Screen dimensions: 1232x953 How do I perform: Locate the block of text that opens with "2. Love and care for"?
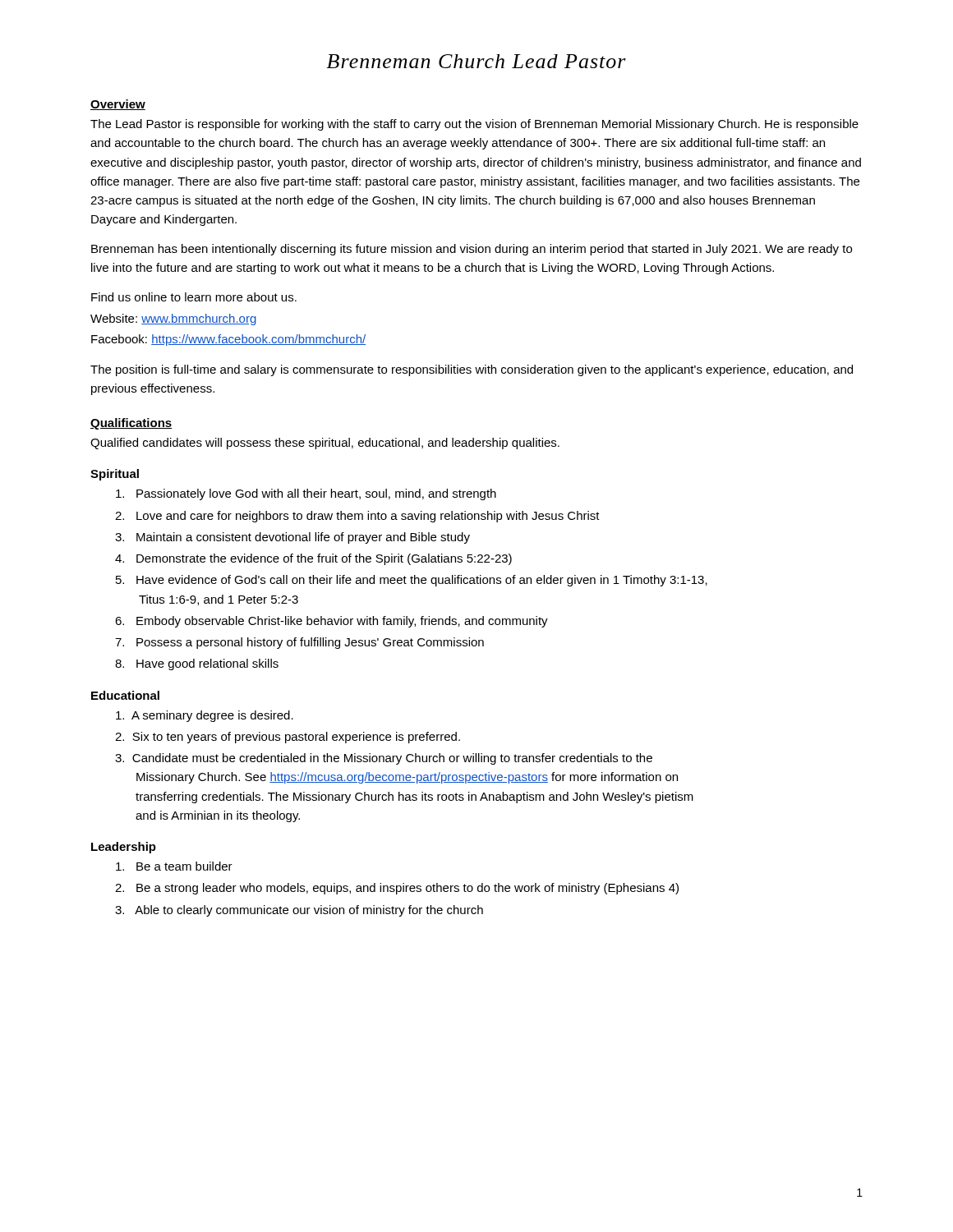pos(357,515)
